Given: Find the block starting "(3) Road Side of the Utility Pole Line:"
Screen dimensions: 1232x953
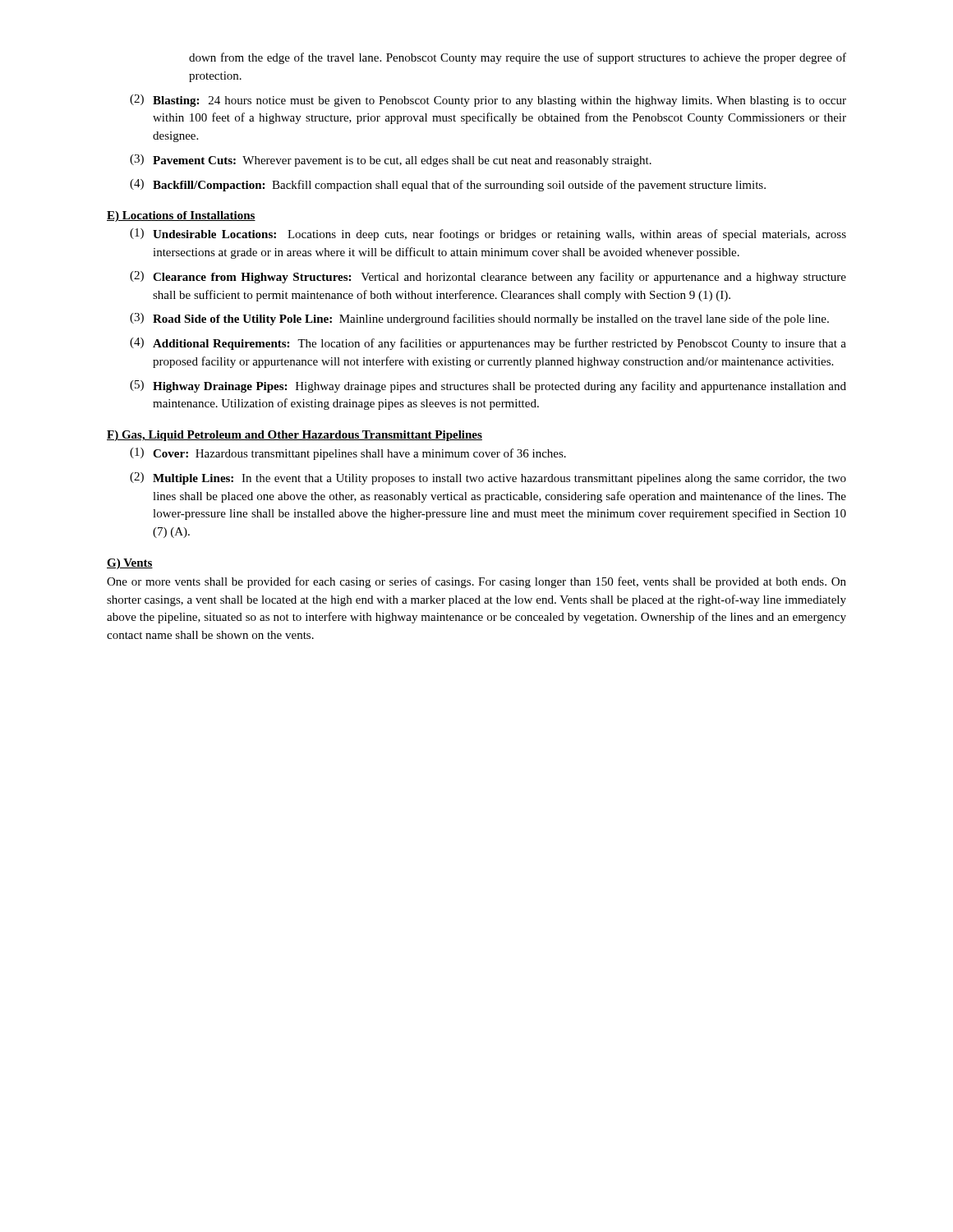Looking at the screenshot, I should [x=488, y=320].
